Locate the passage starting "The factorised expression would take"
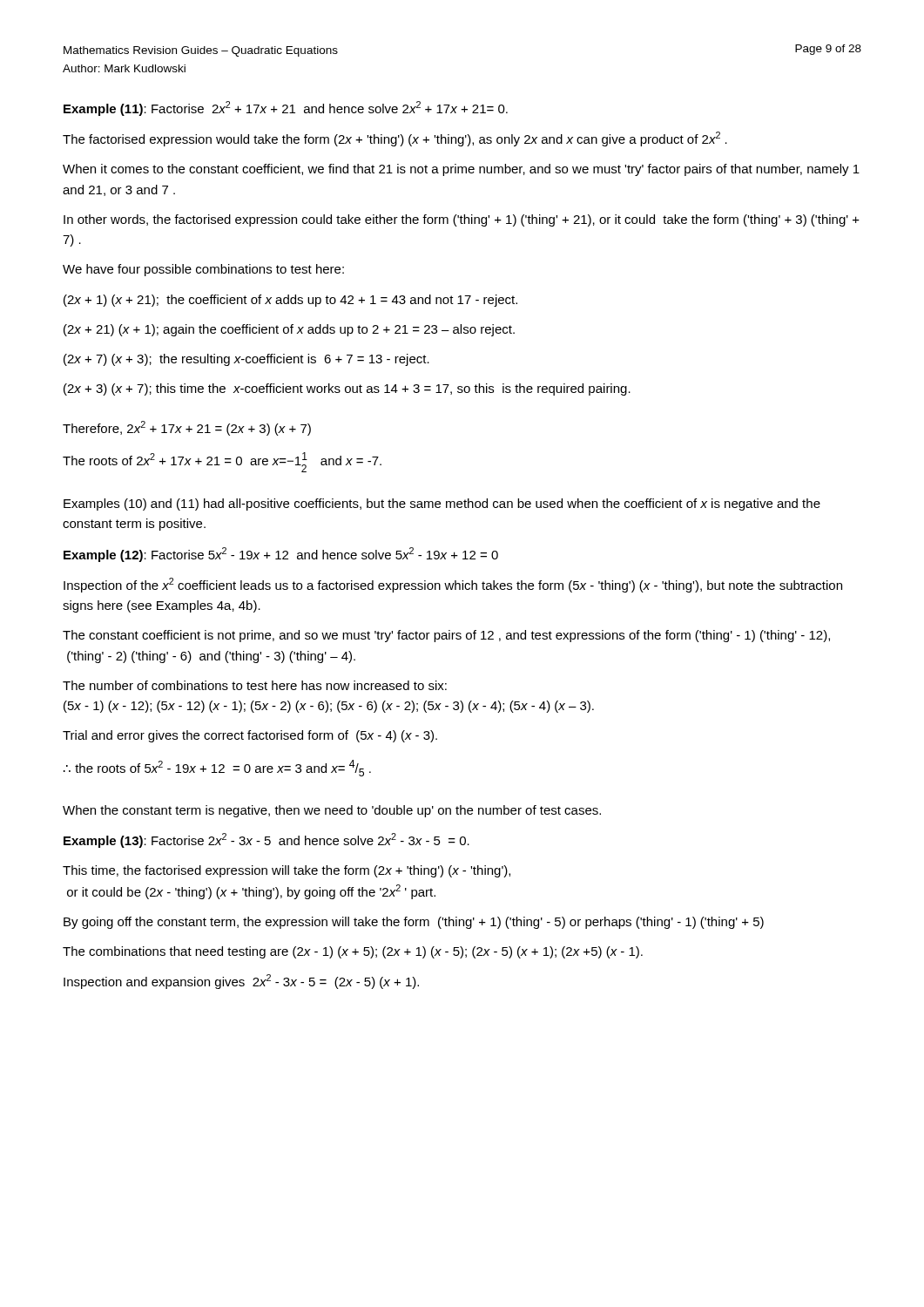The width and height of the screenshot is (924, 1307). (395, 138)
